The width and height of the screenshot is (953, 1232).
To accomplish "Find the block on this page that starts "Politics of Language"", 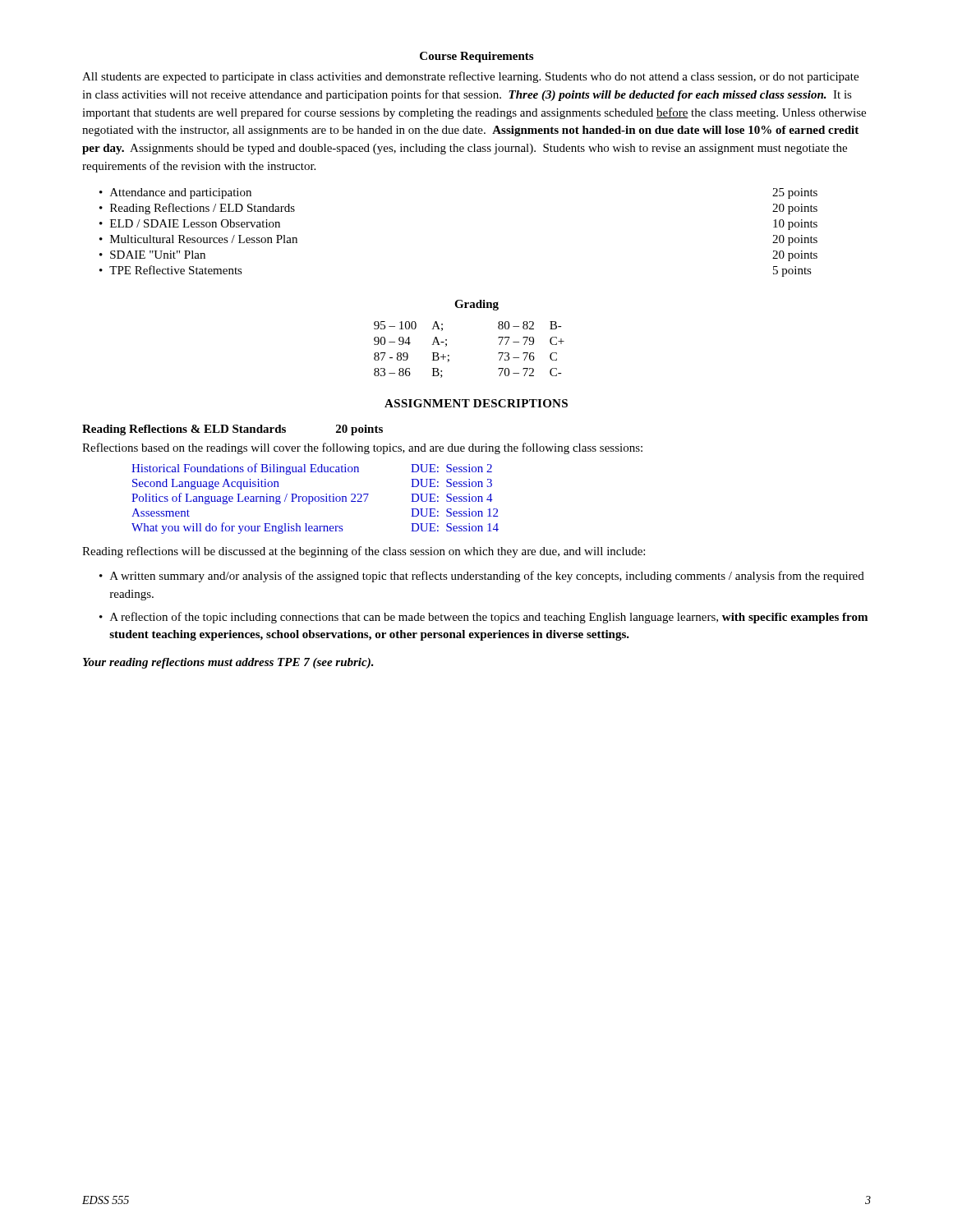I will point(337,498).
